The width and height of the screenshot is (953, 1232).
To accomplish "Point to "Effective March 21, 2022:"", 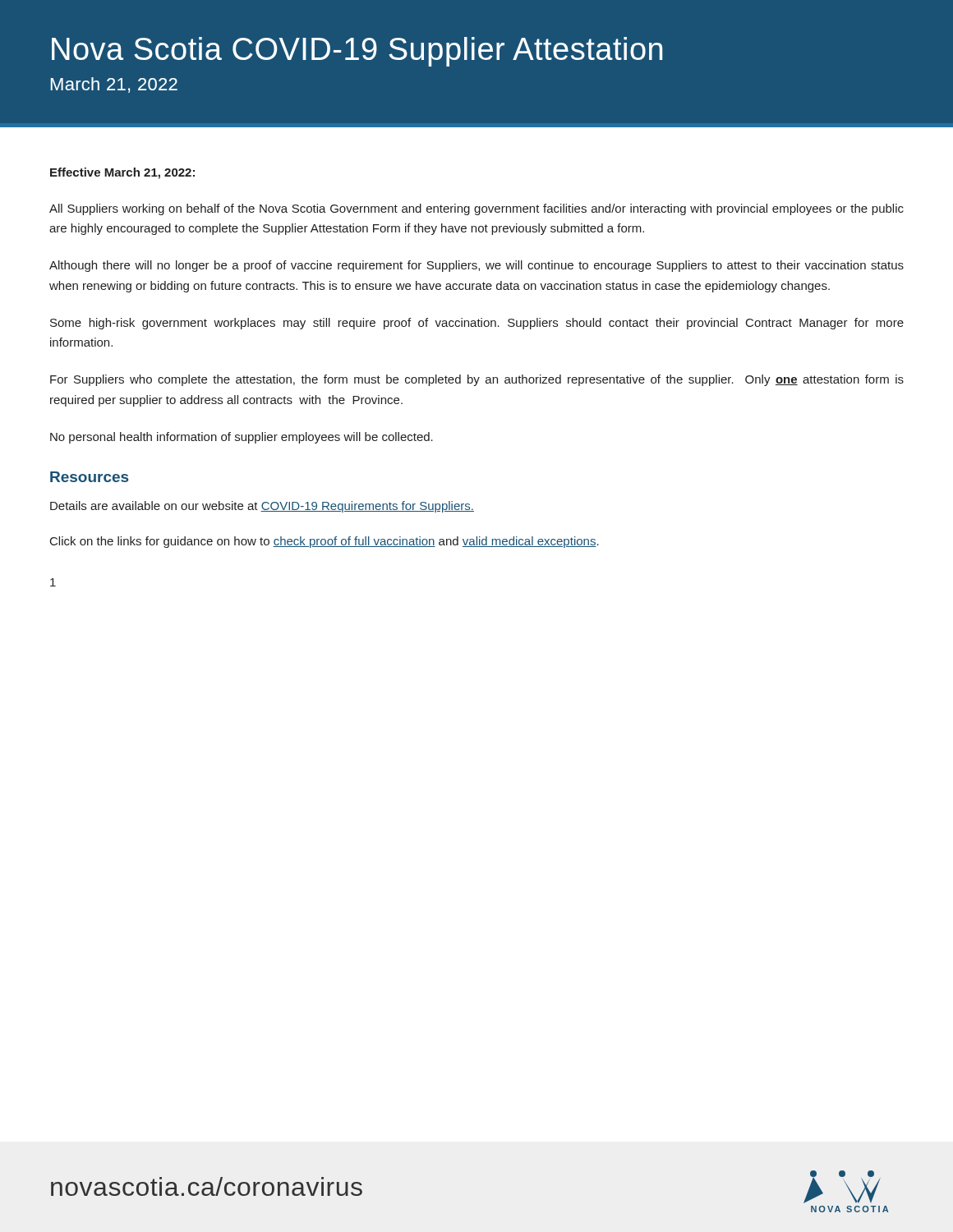I will (123, 172).
